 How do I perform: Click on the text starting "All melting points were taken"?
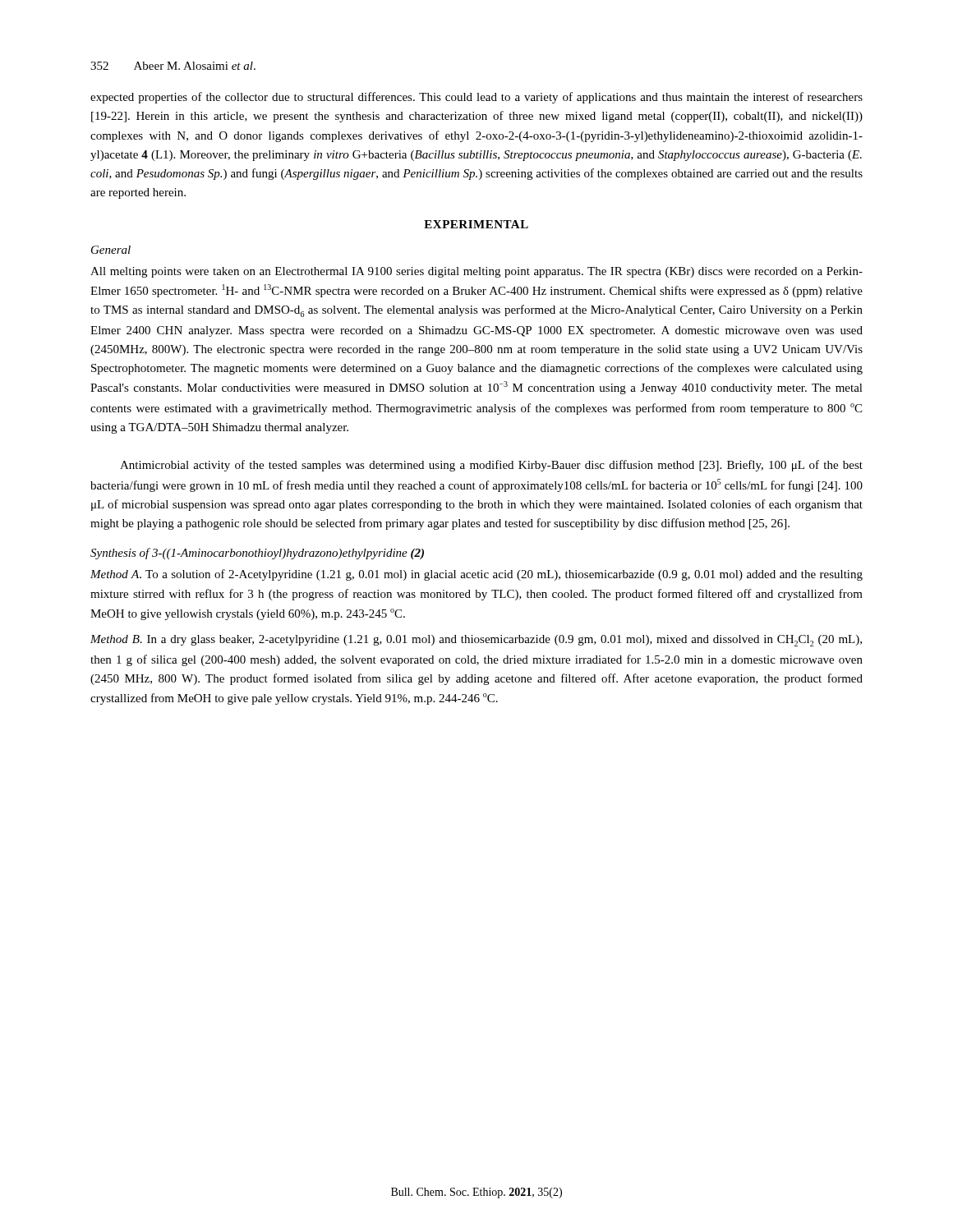[476, 399]
